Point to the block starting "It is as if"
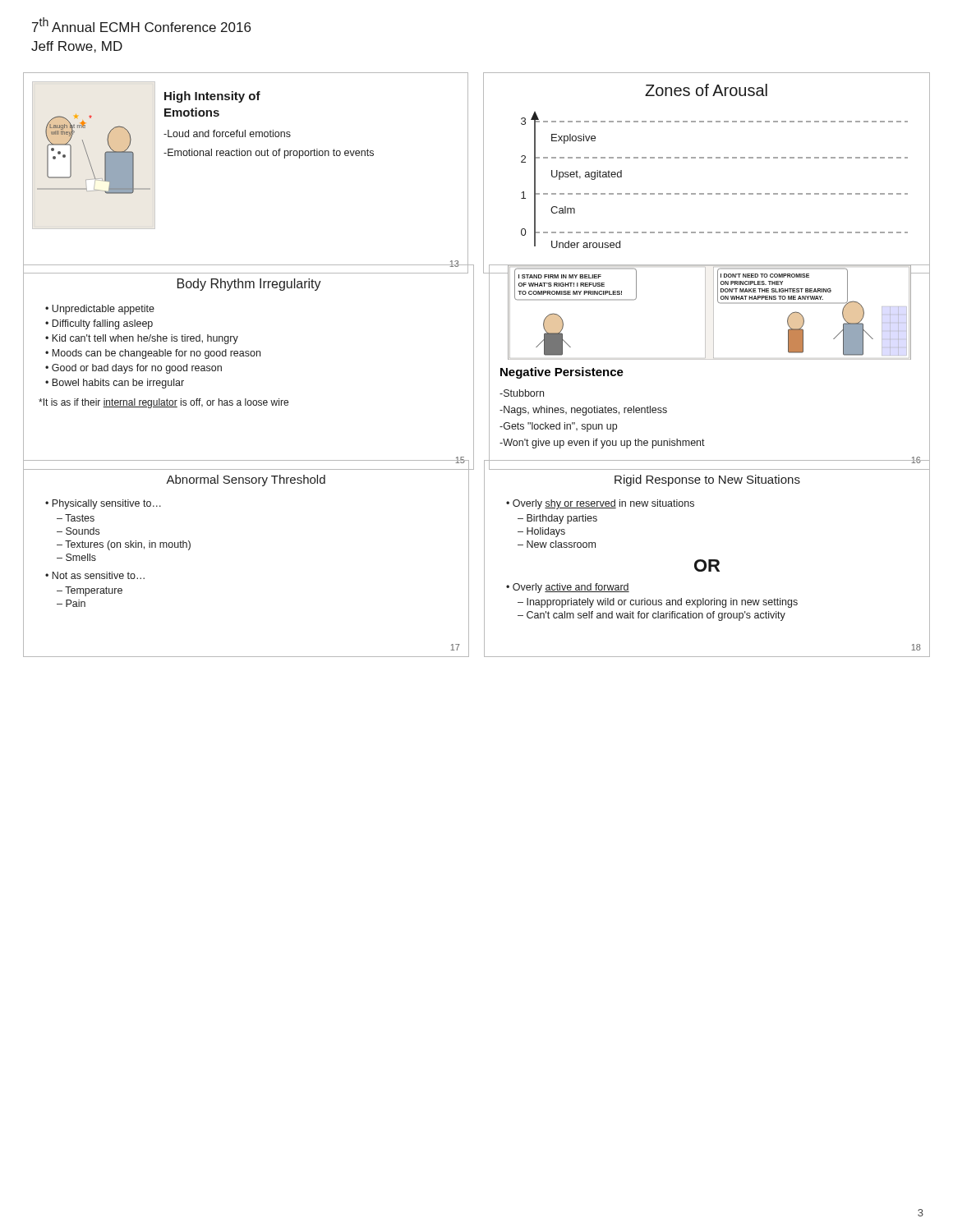 [164, 402]
